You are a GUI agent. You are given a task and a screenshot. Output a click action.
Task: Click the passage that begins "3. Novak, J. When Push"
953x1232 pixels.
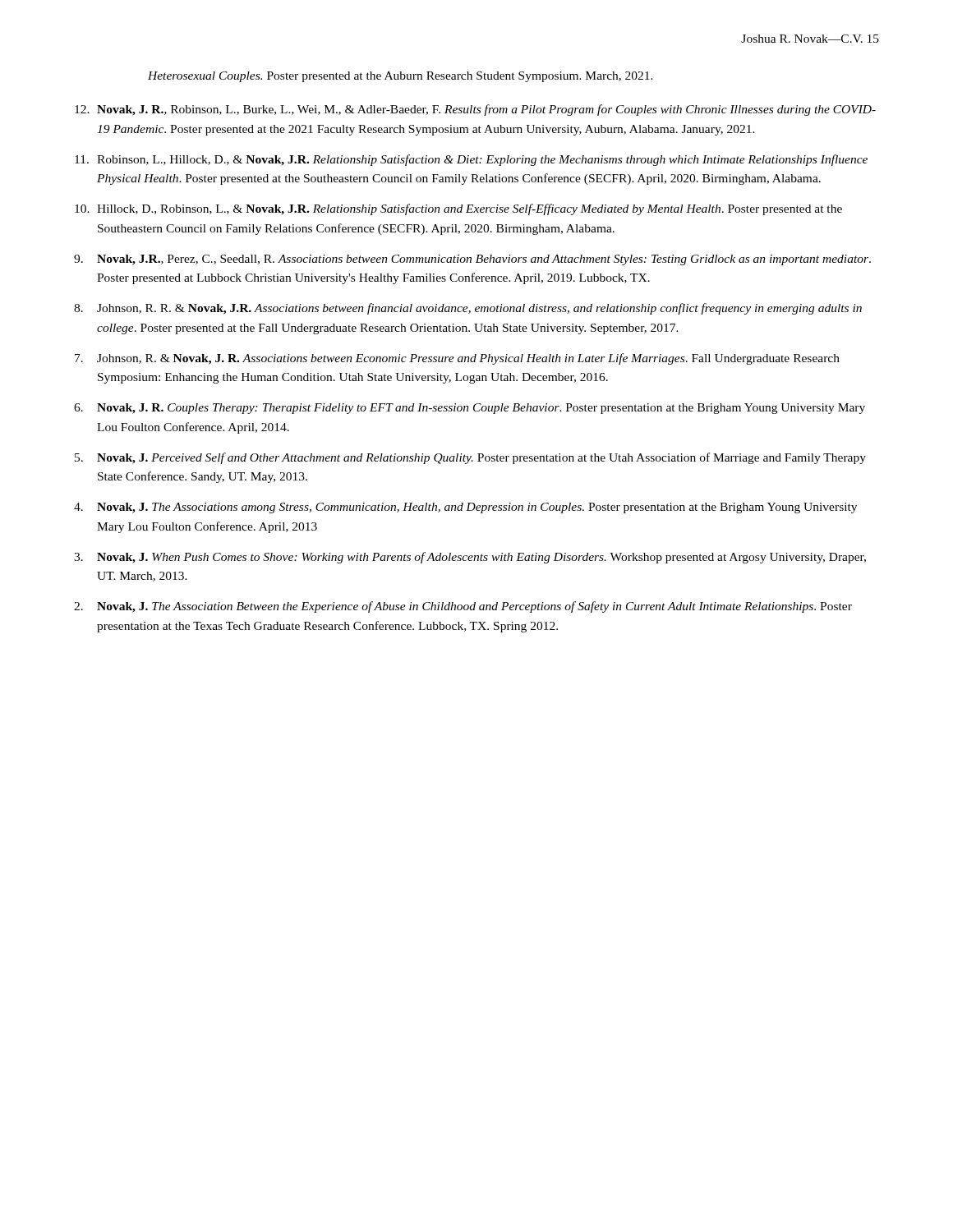click(476, 566)
